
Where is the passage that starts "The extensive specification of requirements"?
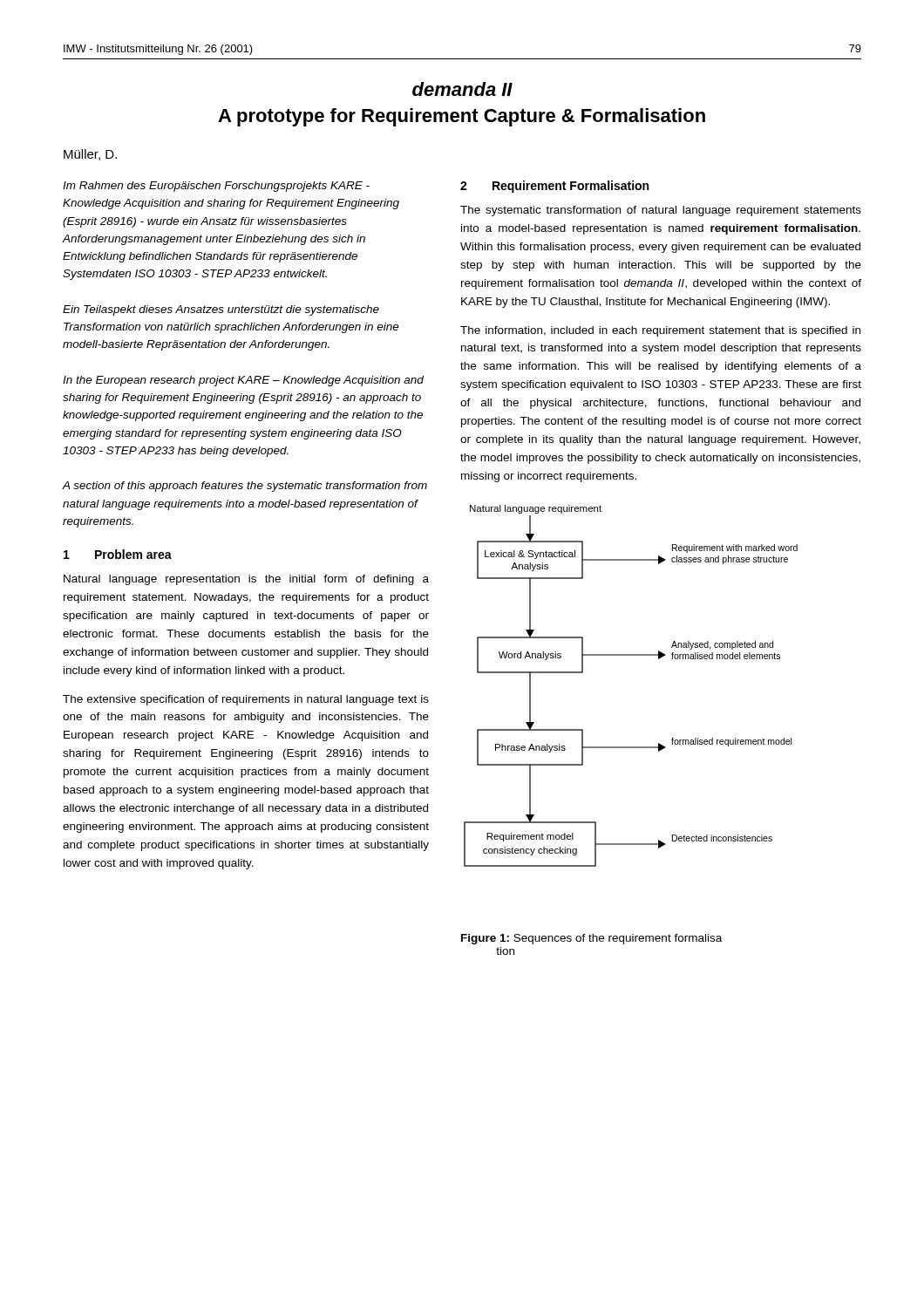coord(246,781)
